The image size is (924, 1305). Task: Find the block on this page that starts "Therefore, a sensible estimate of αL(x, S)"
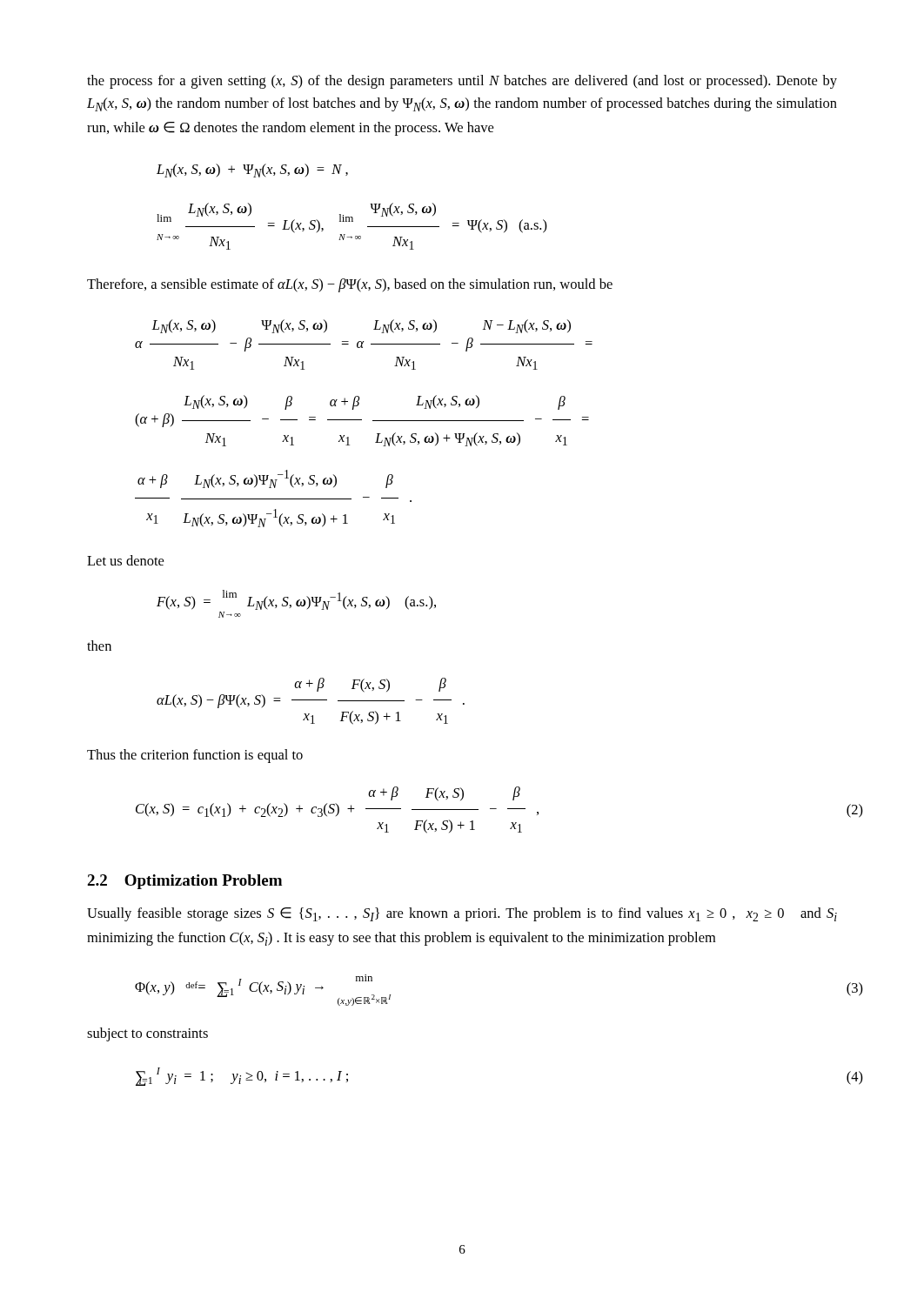pos(350,284)
